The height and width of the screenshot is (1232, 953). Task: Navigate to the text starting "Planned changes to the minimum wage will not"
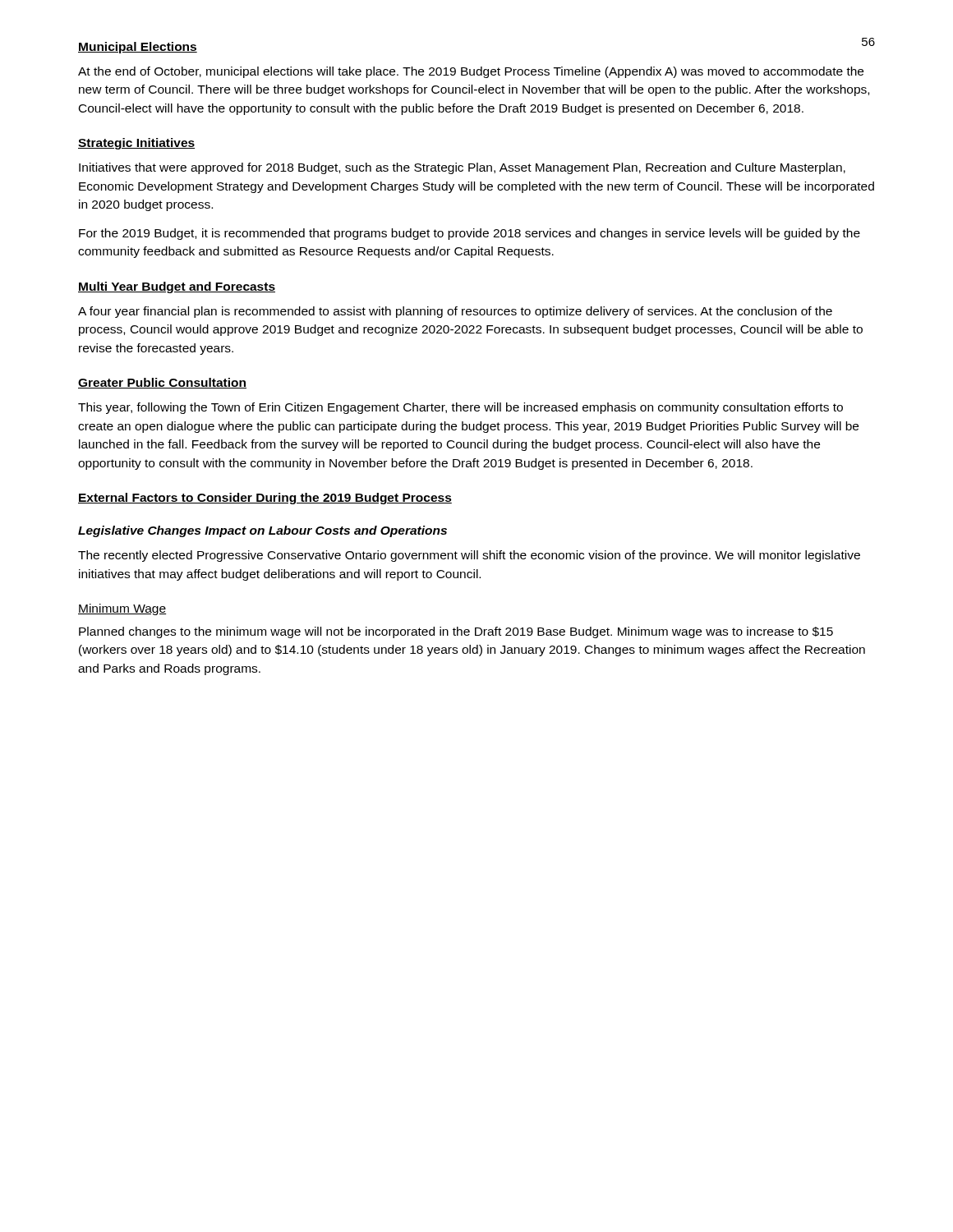pos(472,650)
